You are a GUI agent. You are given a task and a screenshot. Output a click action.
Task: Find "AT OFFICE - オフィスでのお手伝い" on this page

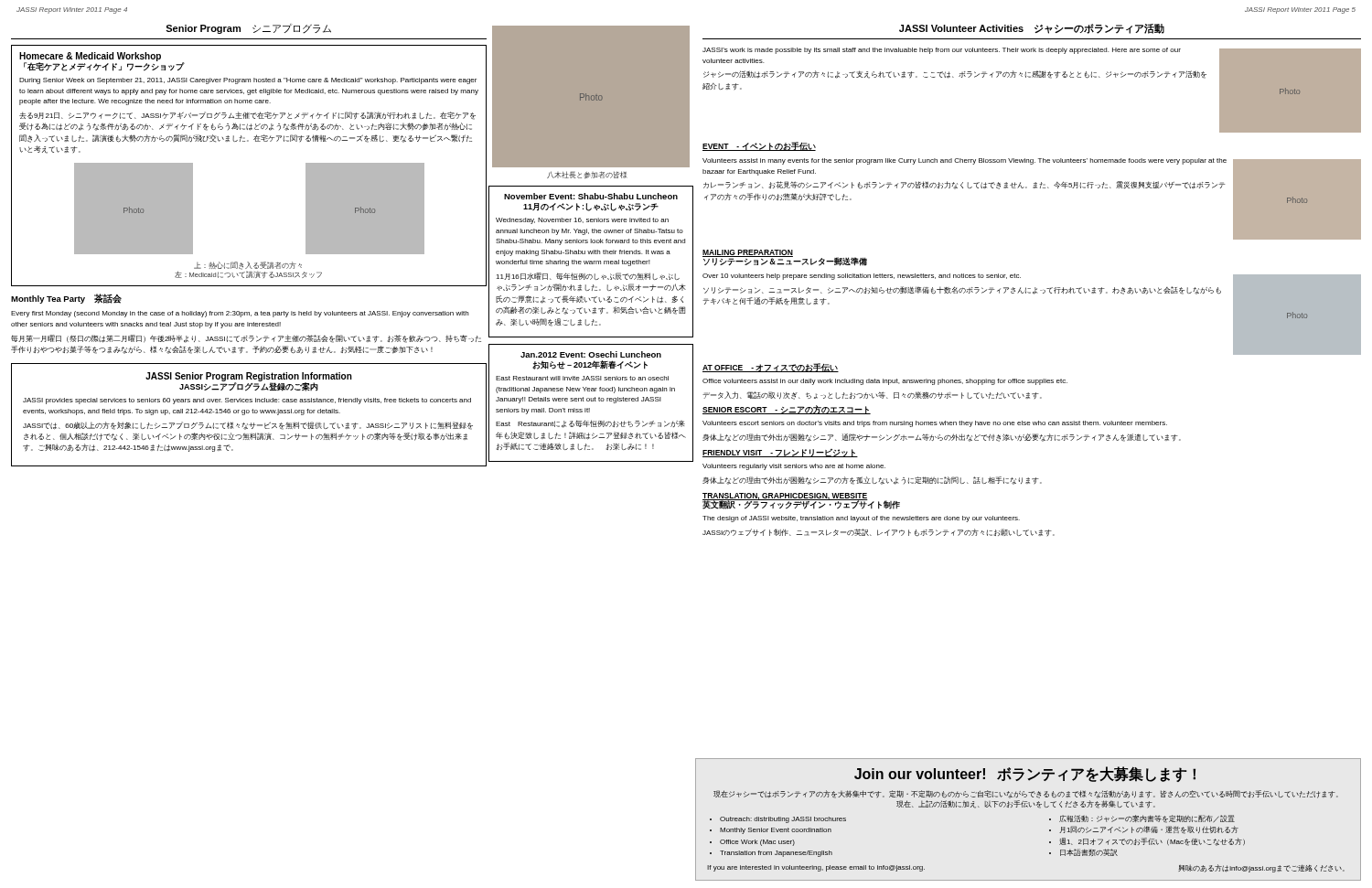pos(770,368)
